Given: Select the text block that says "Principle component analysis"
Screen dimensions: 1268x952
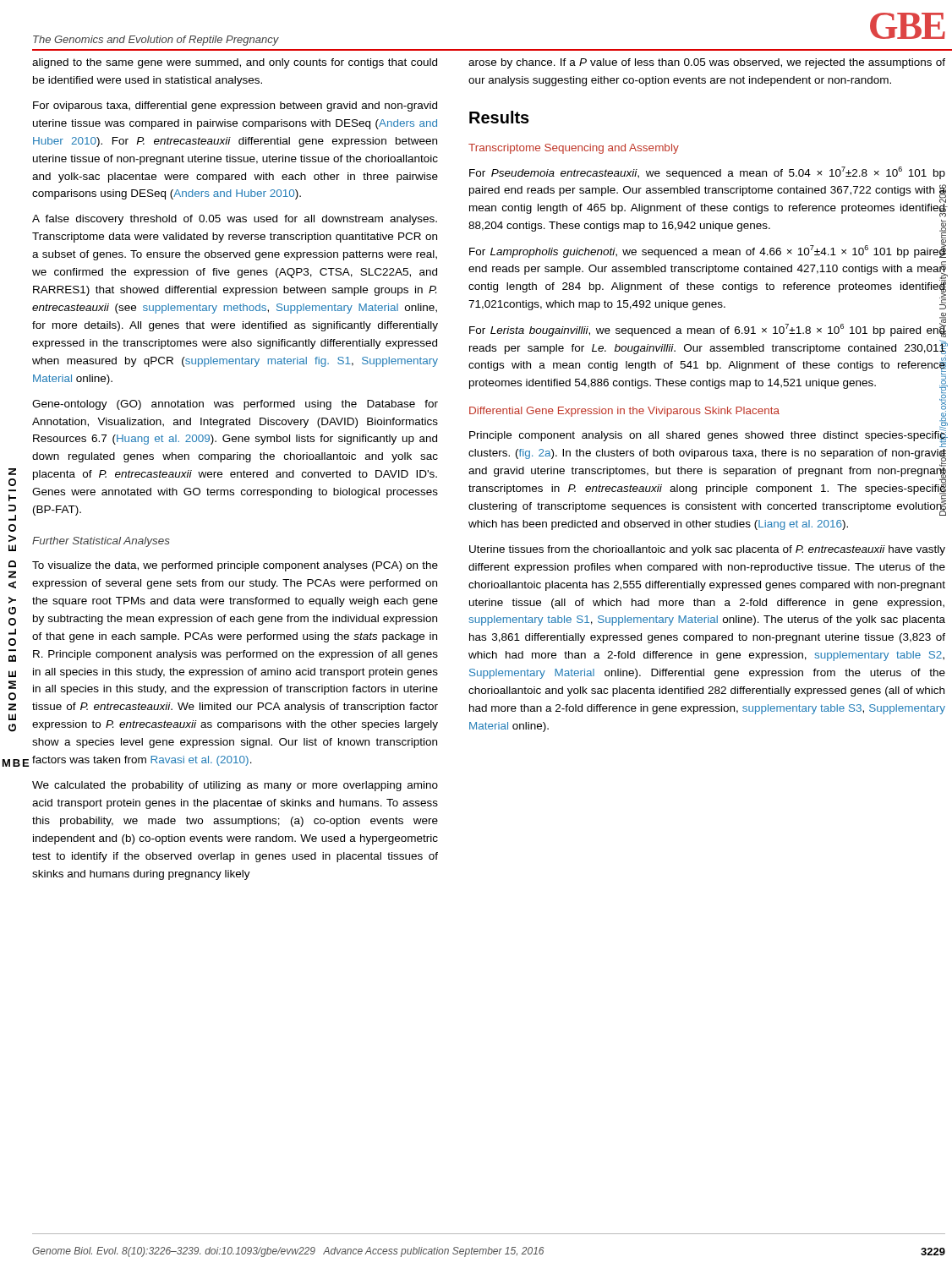Looking at the screenshot, I should point(707,581).
